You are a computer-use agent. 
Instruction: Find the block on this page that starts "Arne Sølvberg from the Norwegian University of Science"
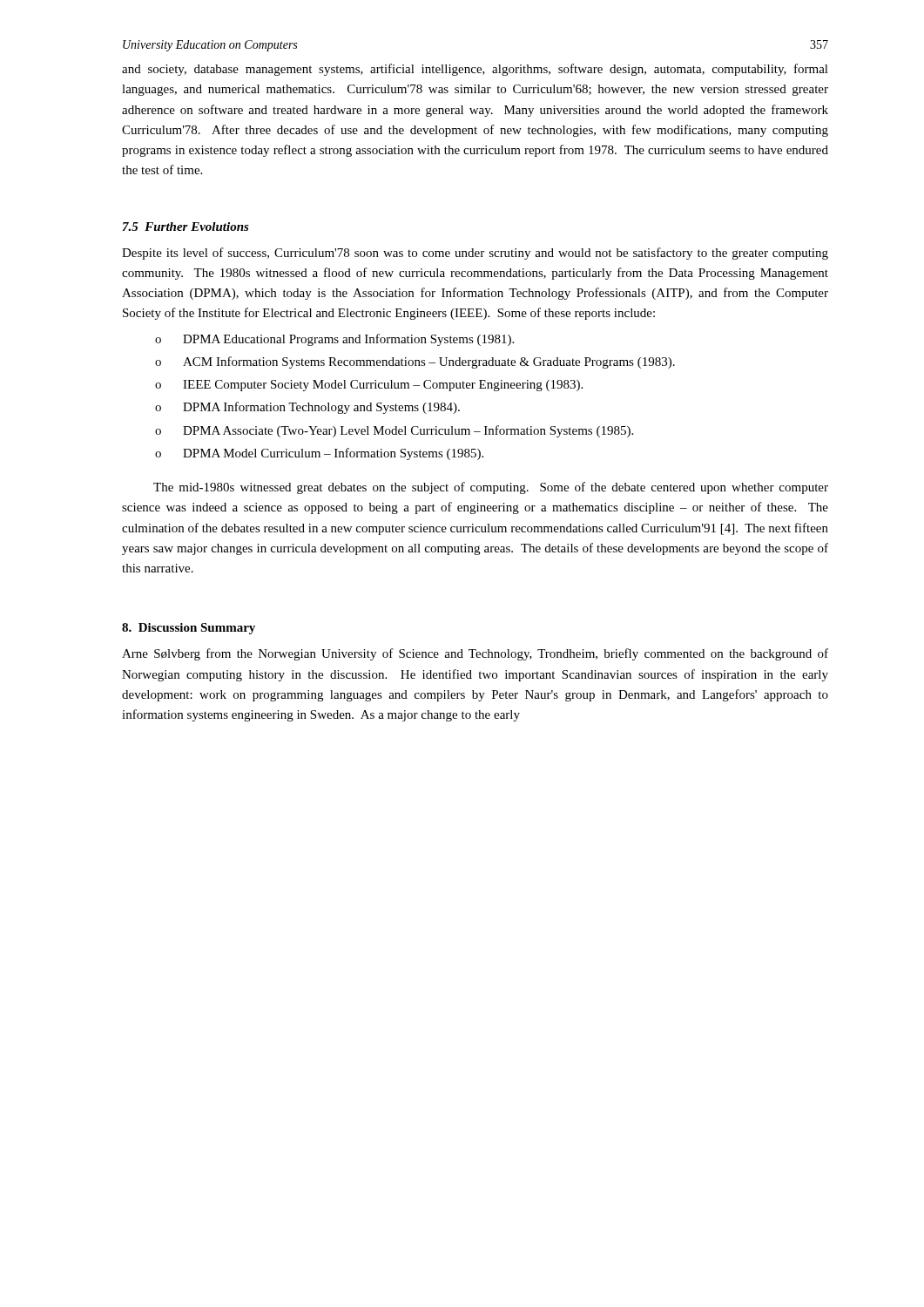tap(475, 685)
